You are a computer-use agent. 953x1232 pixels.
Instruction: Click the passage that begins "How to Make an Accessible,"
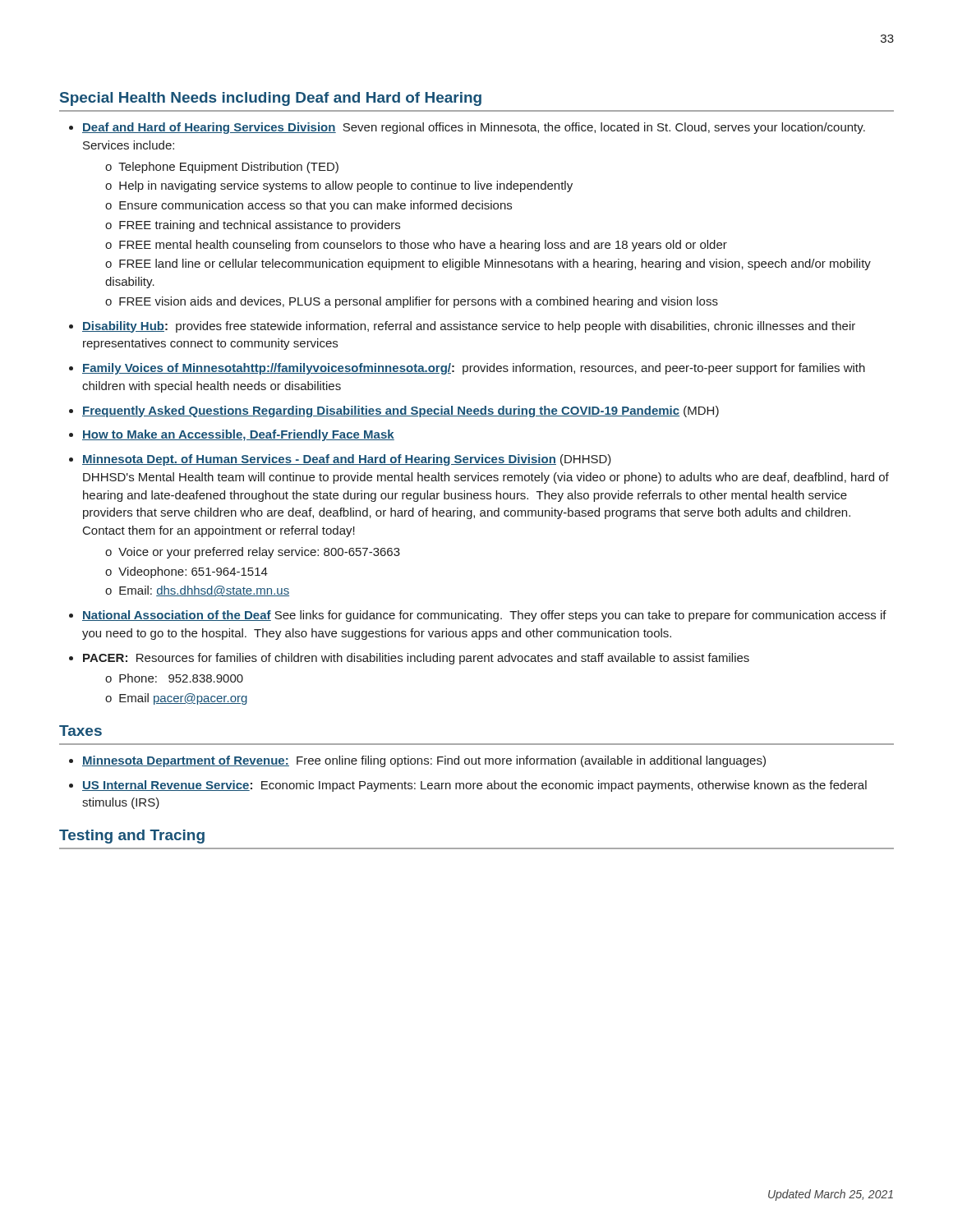[x=238, y=434]
